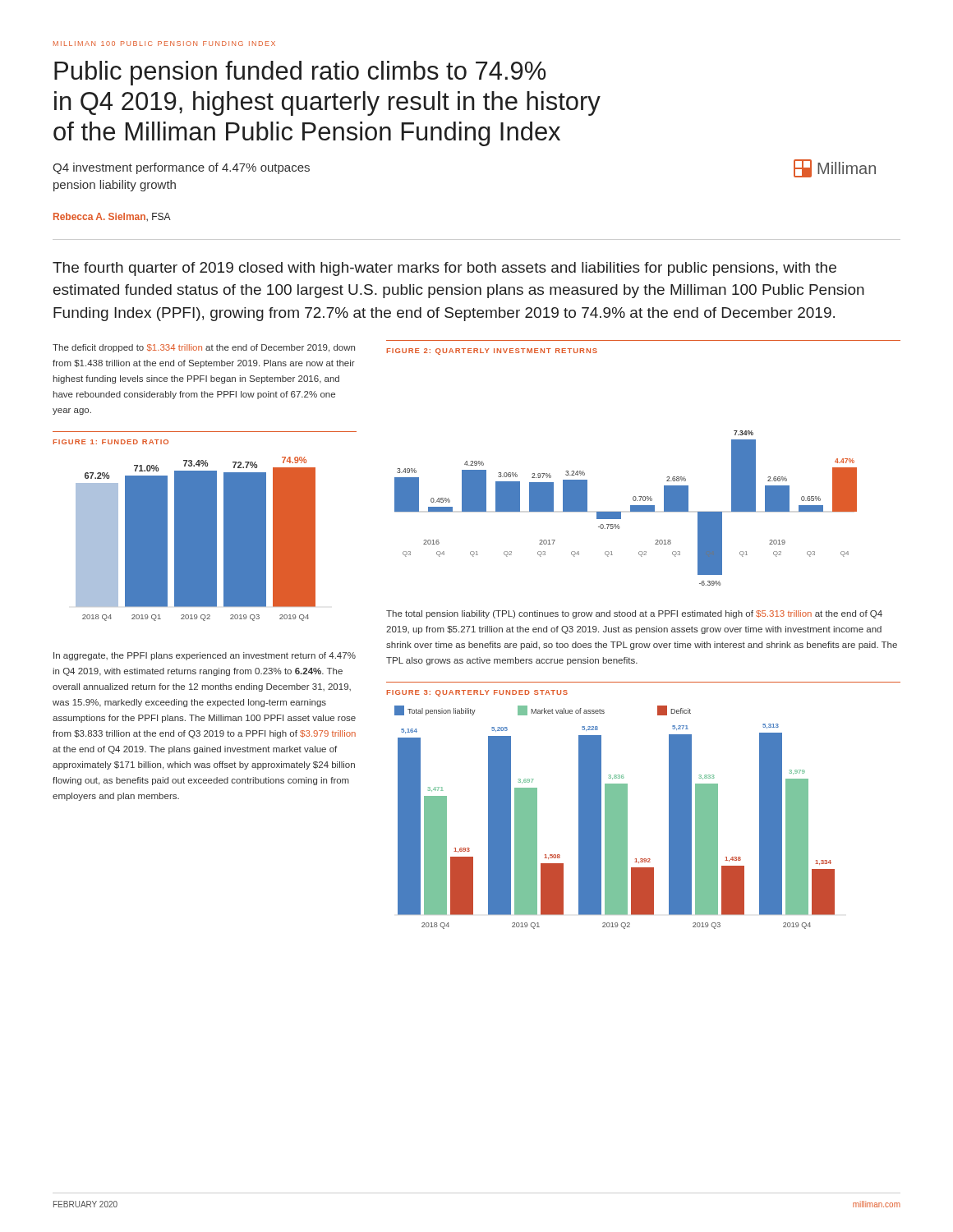Locate the region starting "The total pension liability (TPL) continues to"
This screenshot has height=1232, width=953.
click(642, 637)
